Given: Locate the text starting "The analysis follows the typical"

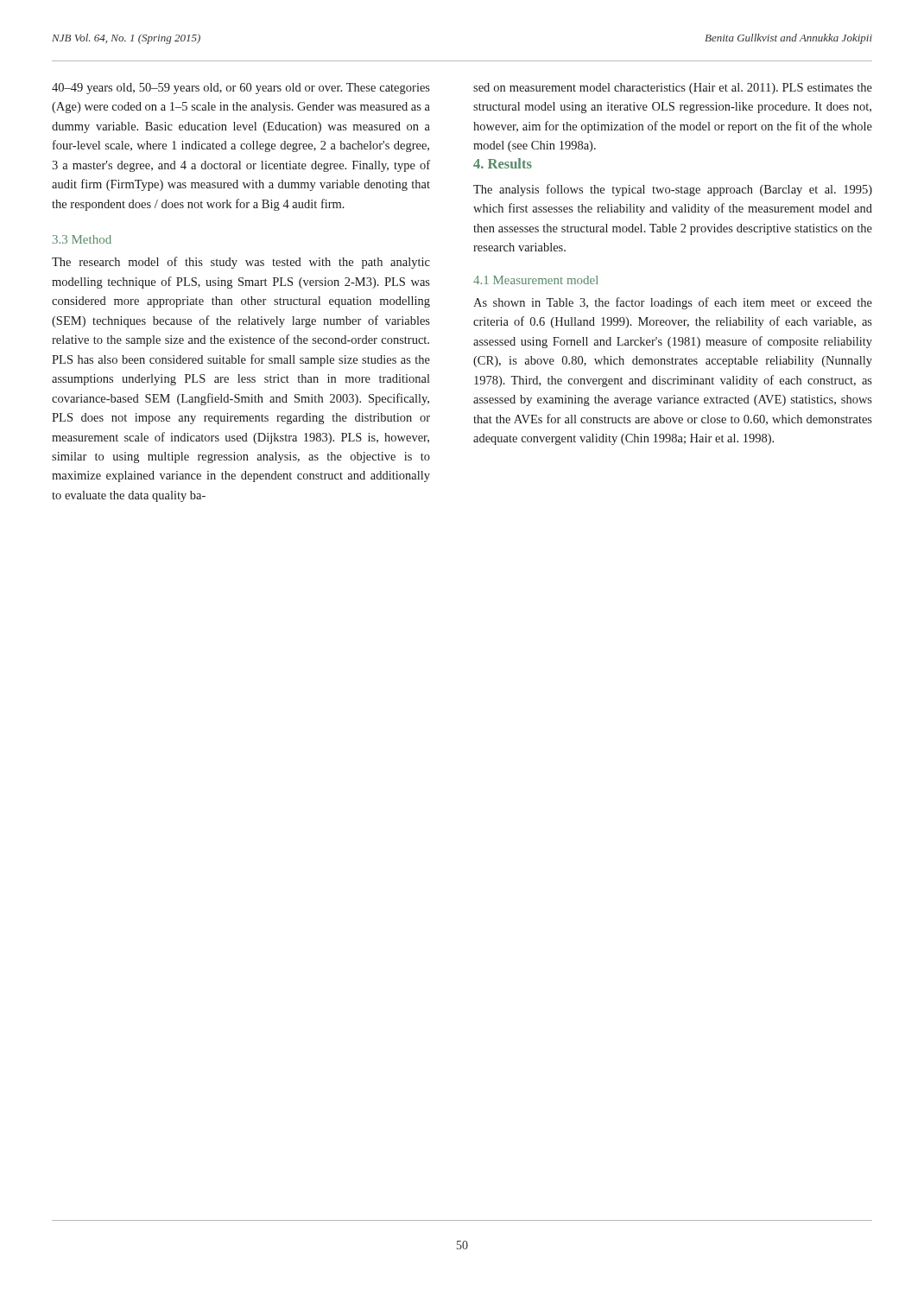Looking at the screenshot, I should (673, 218).
